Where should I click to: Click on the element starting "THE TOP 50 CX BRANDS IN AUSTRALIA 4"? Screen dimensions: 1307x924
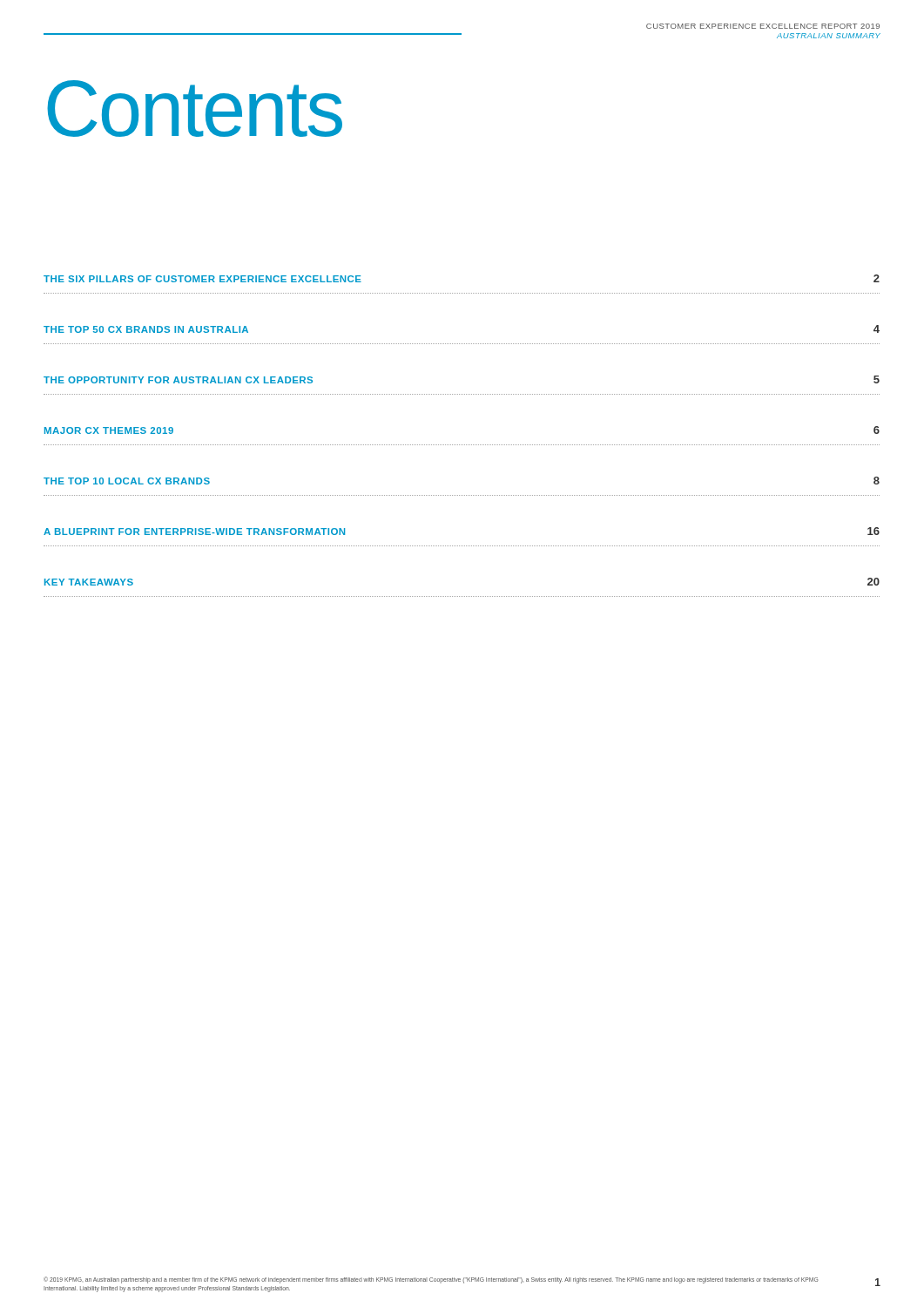click(x=462, y=333)
